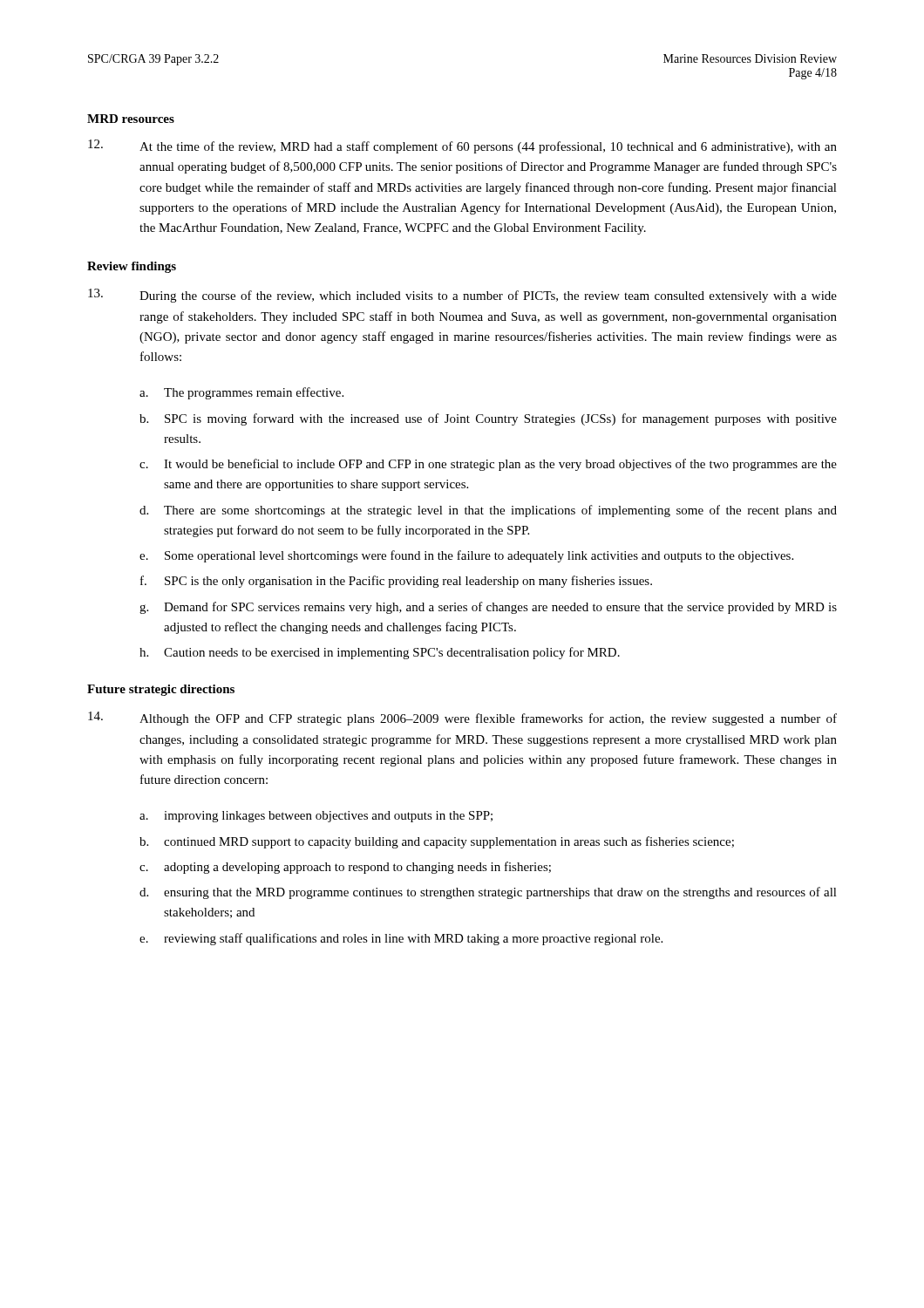Screen dimensions: 1308x924
Task: Click where it says "MRD resources"
Action: [131, 119]
